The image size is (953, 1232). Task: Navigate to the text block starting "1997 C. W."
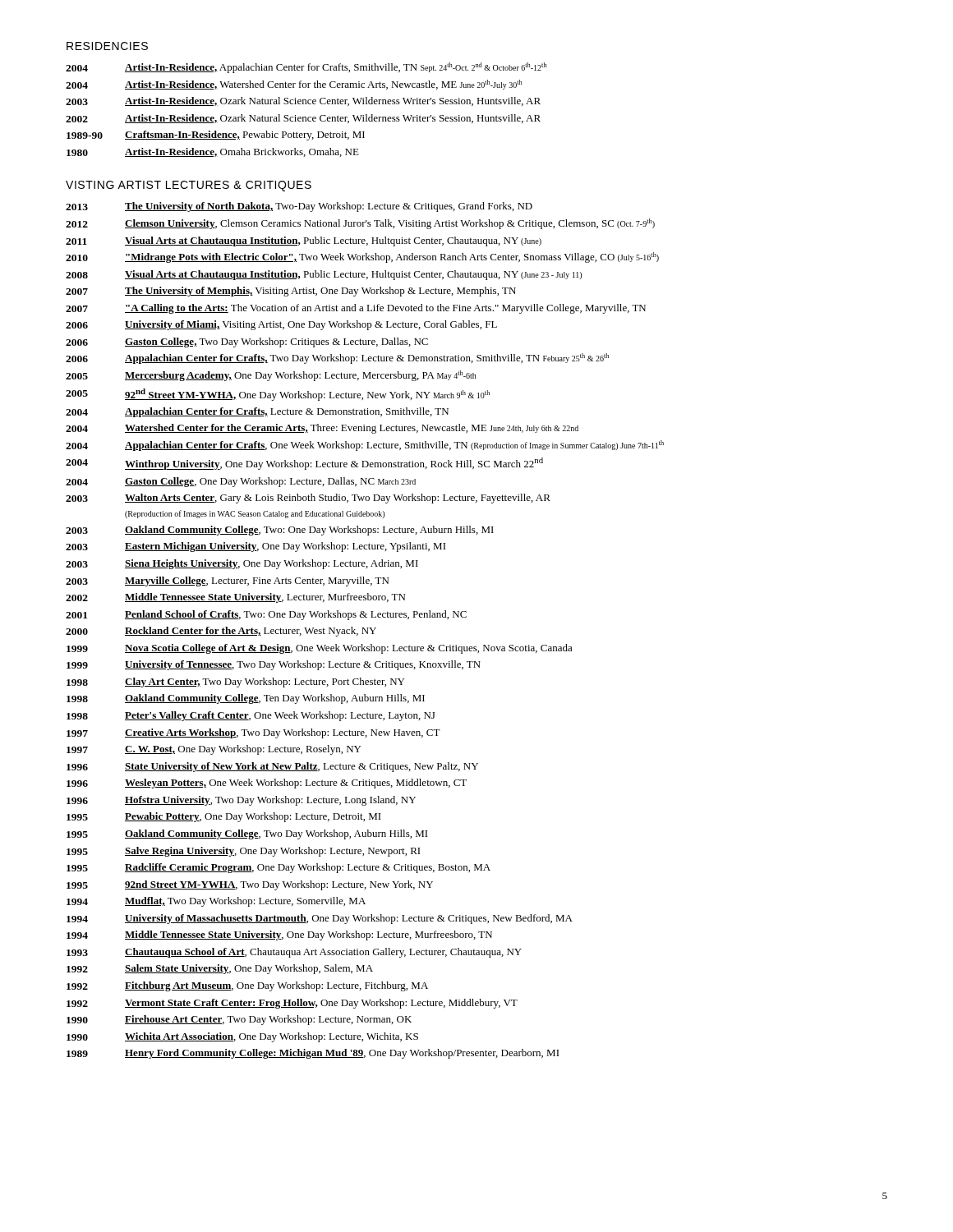[x=214, y=750]
